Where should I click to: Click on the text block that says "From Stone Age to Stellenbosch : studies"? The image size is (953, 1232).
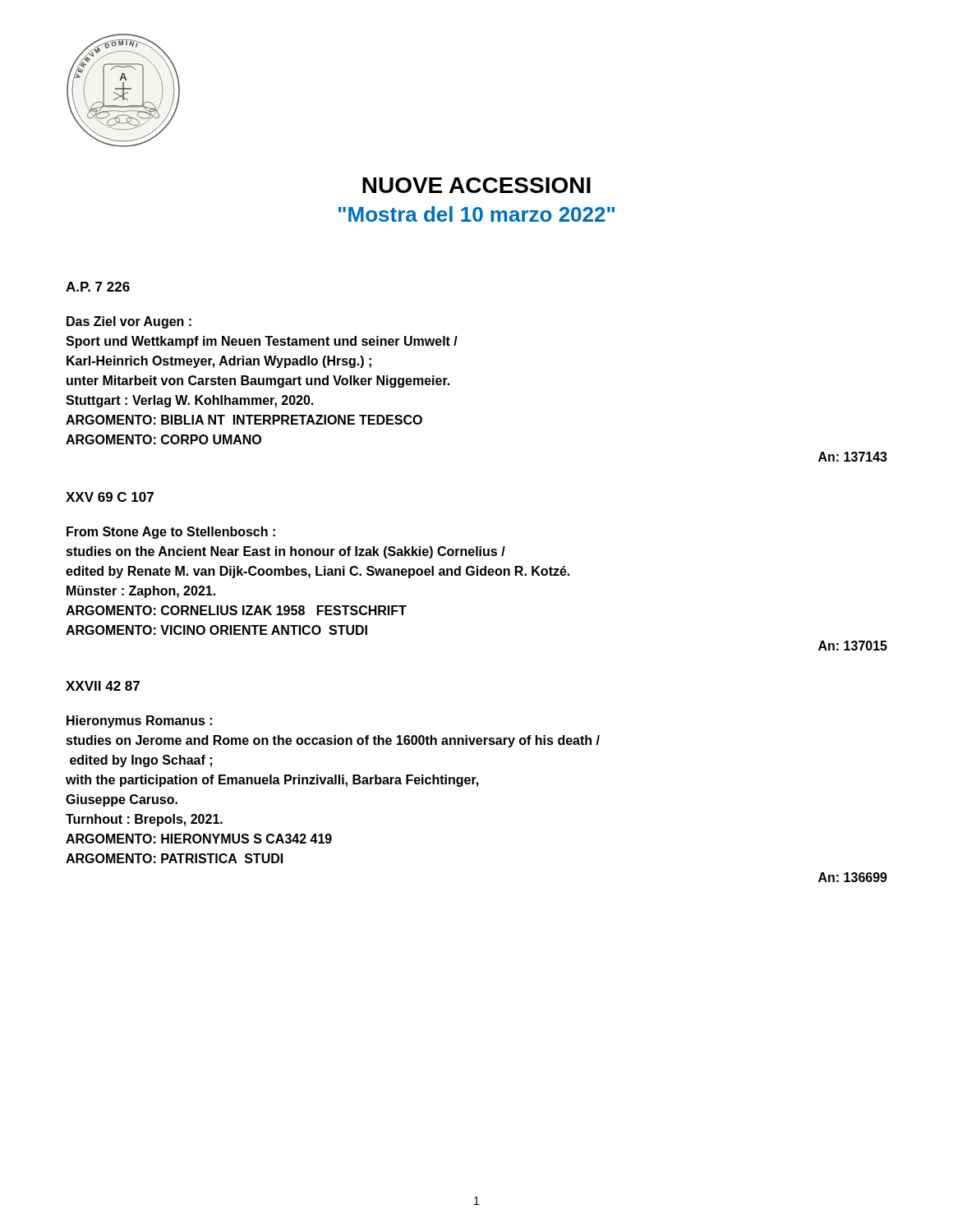point(476,582)
